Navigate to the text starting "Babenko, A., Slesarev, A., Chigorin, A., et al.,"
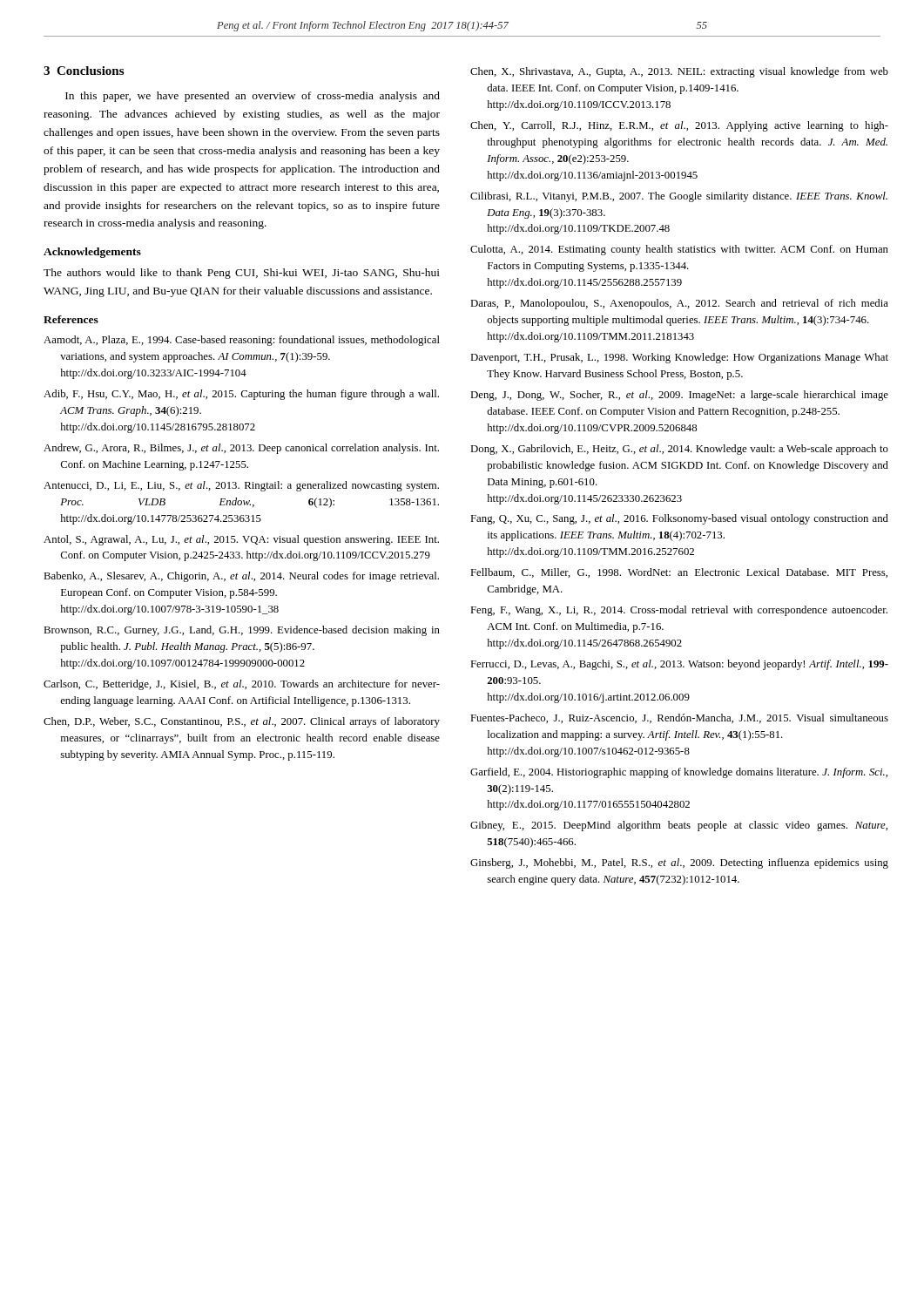This screenshot has height=1307, width=924. click(x=242, y=593)
